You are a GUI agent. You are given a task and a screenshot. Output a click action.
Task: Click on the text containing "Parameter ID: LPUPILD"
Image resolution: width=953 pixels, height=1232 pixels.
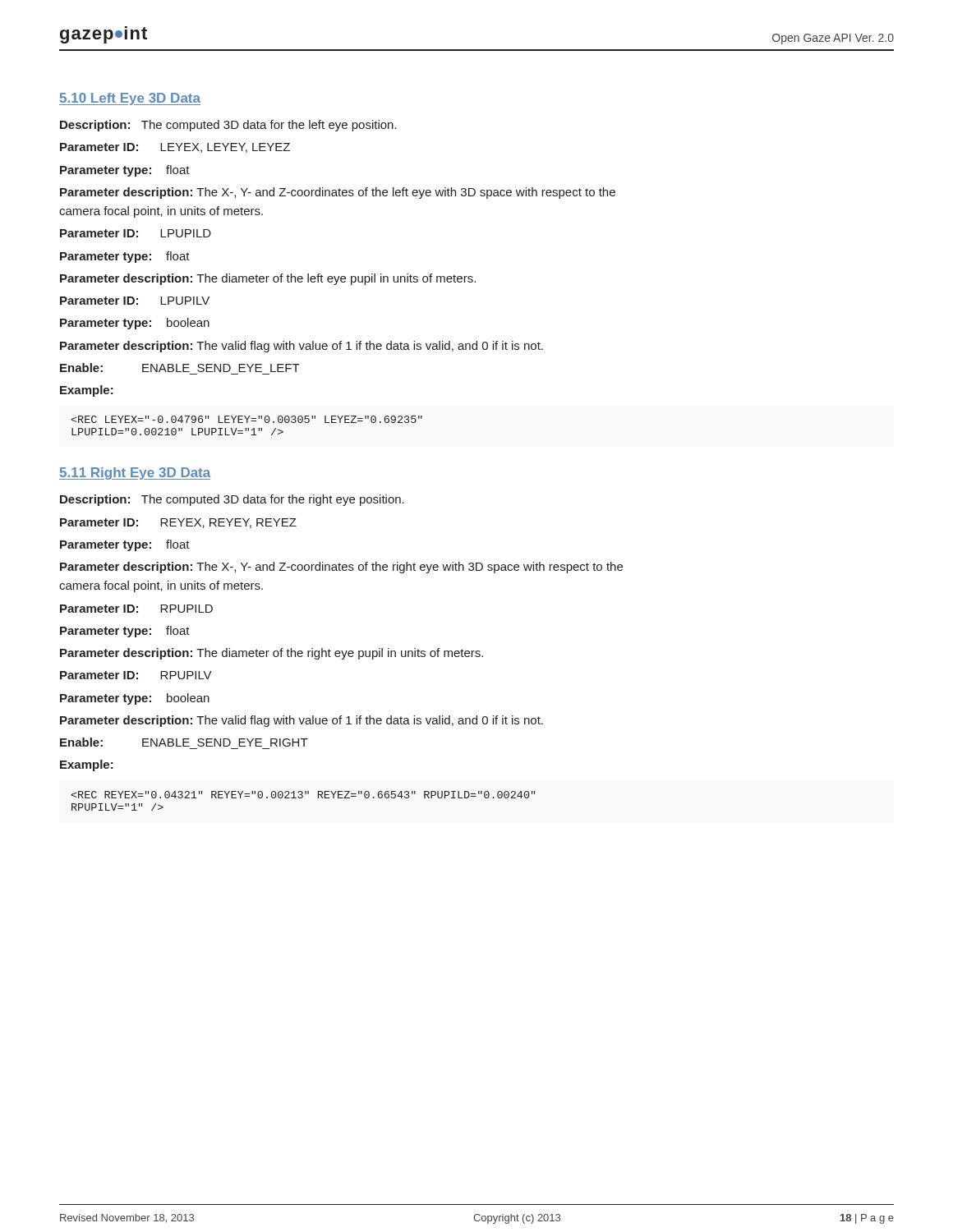[x=135, y=233]
